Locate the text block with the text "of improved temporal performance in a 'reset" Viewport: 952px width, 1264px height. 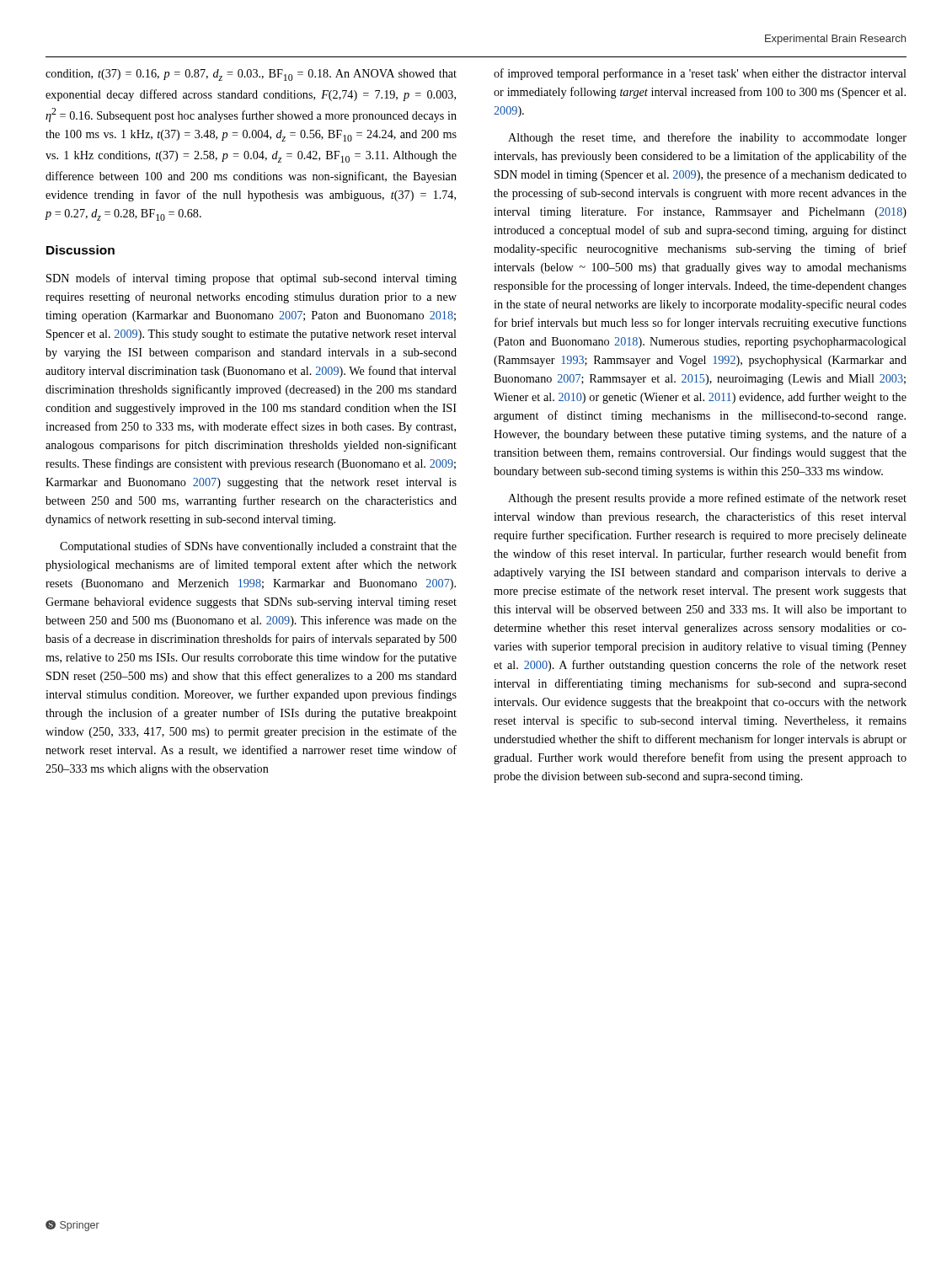pyautogui.click(x=700, y=425)
